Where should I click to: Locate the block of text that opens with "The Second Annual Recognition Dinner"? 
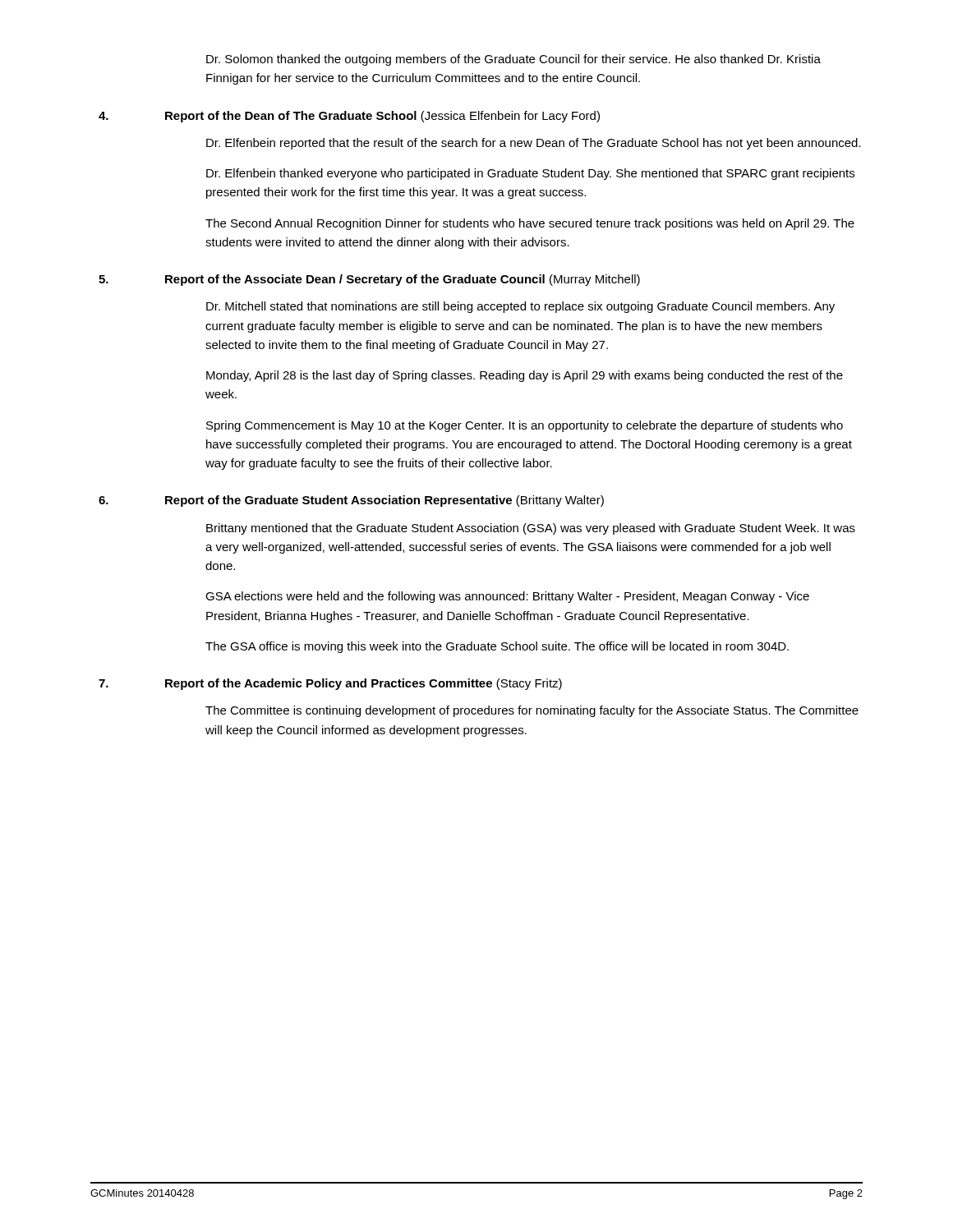click(530, 232)
